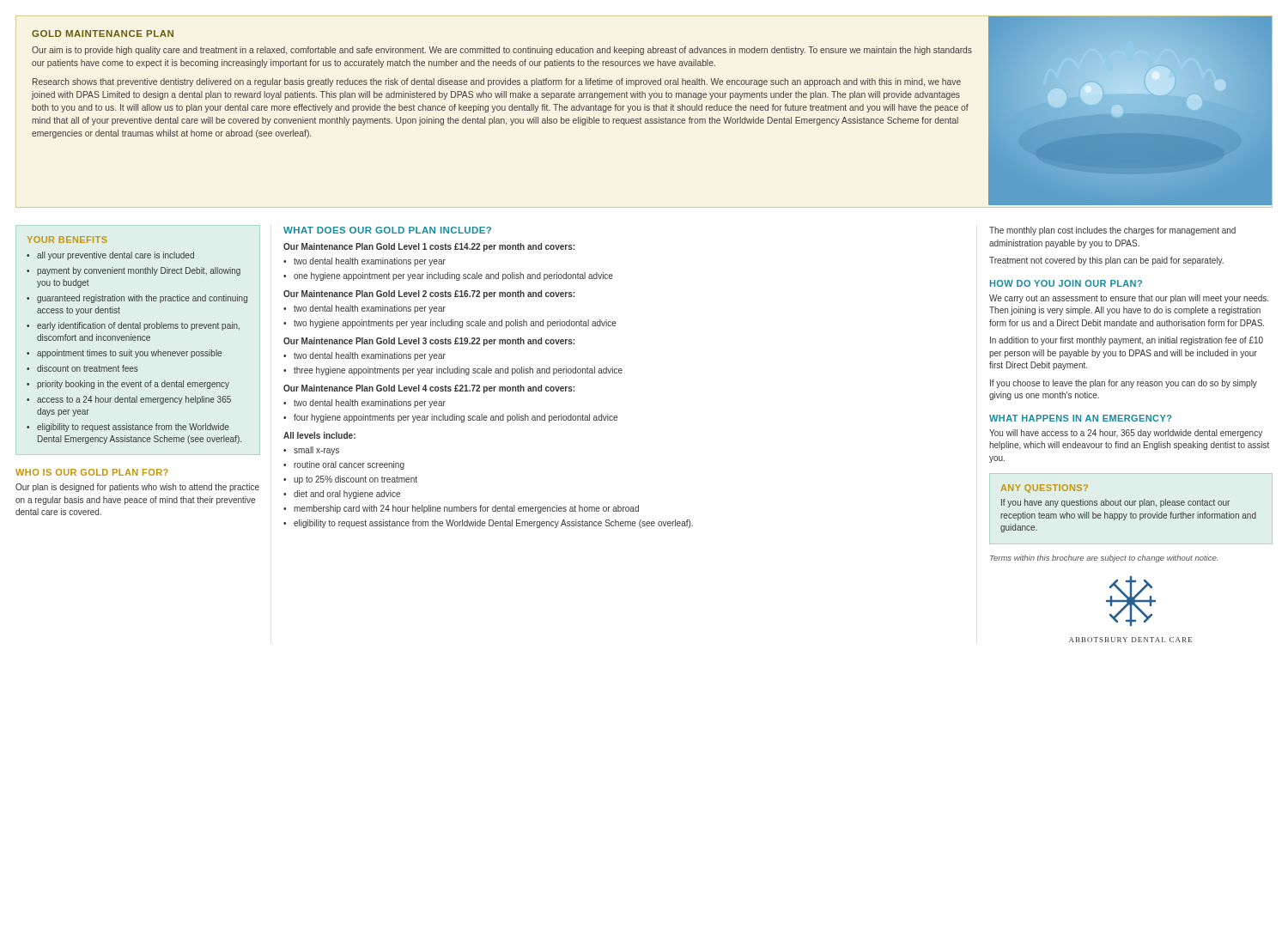Select the section header with the text "HOW DO YOU JOIN"
Viewport: 1288px width, 929px height.
1066,283
